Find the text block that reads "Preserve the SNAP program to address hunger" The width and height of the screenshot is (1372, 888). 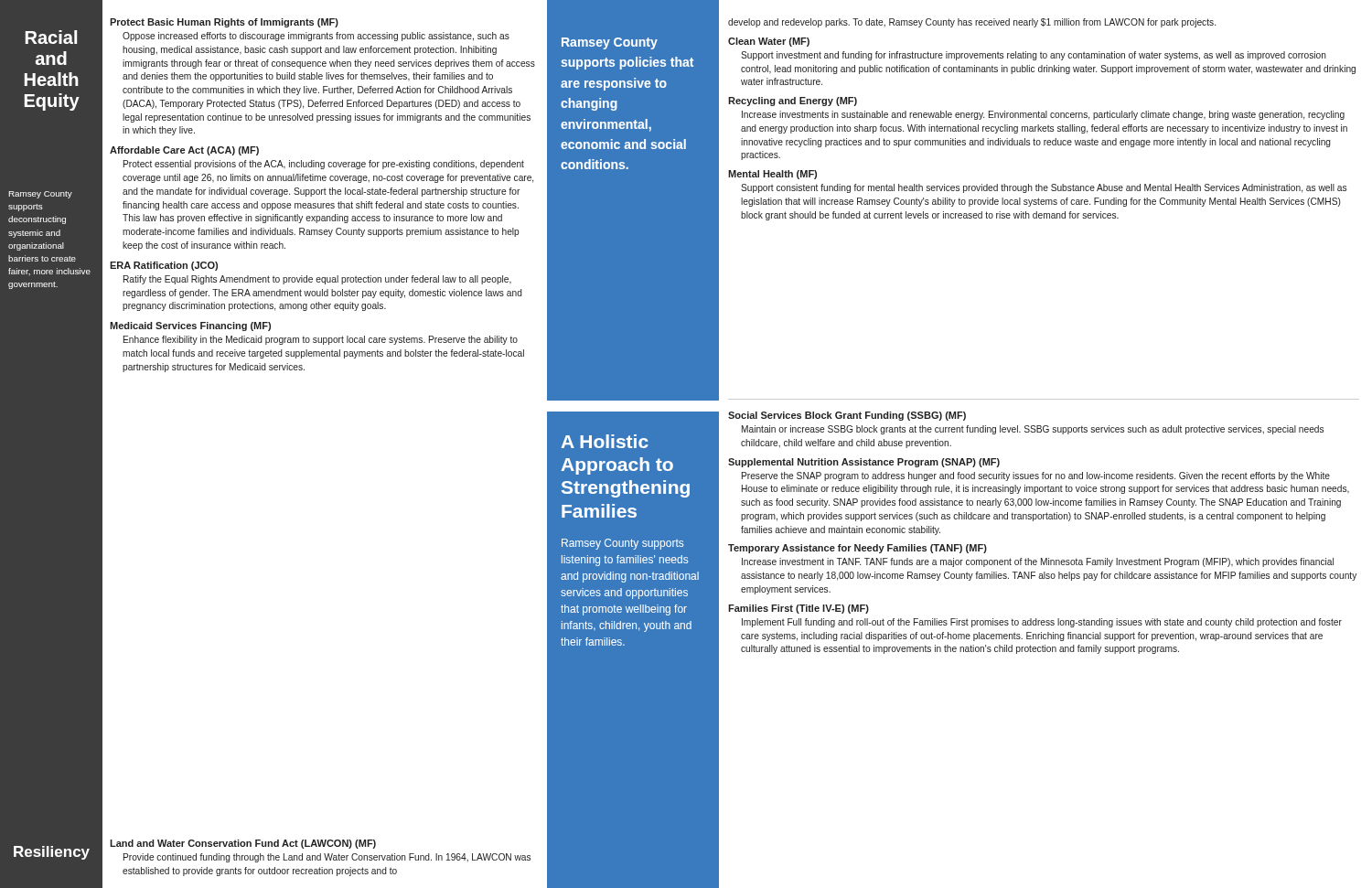point(1045,503)
